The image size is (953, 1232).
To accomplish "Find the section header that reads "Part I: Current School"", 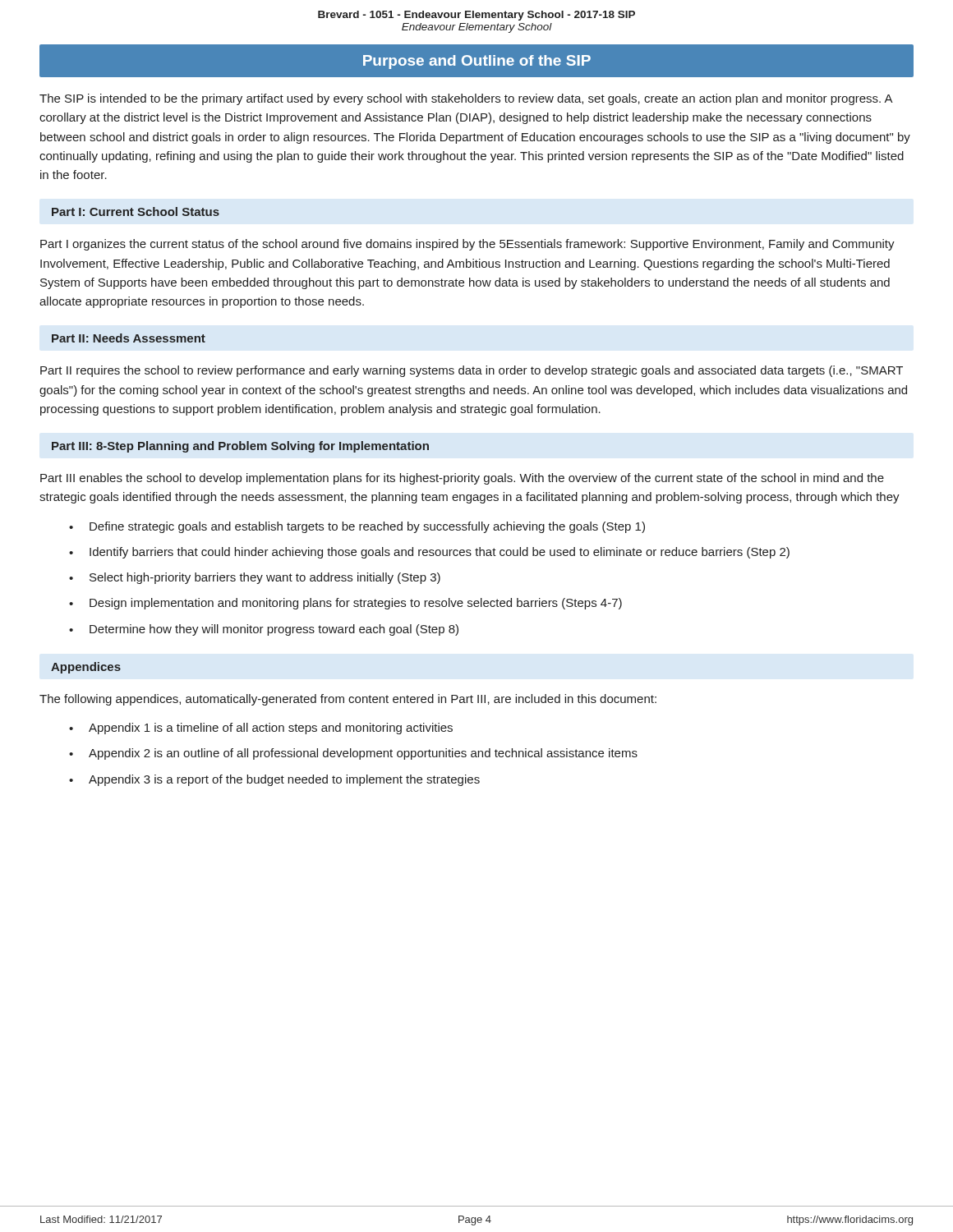I will [x=135, y=212].
